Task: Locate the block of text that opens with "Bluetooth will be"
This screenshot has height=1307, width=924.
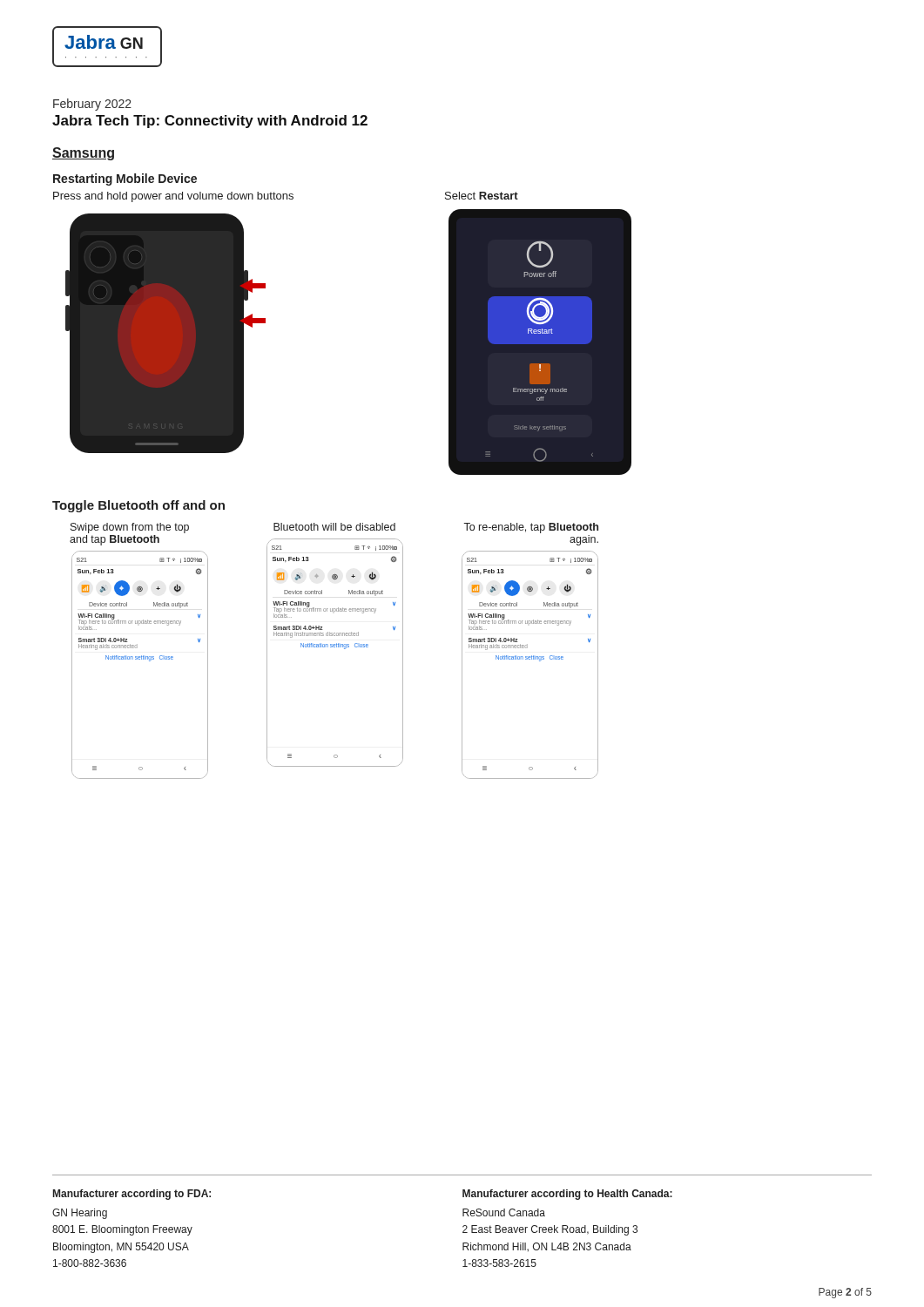Action: [x=334, y=527]
